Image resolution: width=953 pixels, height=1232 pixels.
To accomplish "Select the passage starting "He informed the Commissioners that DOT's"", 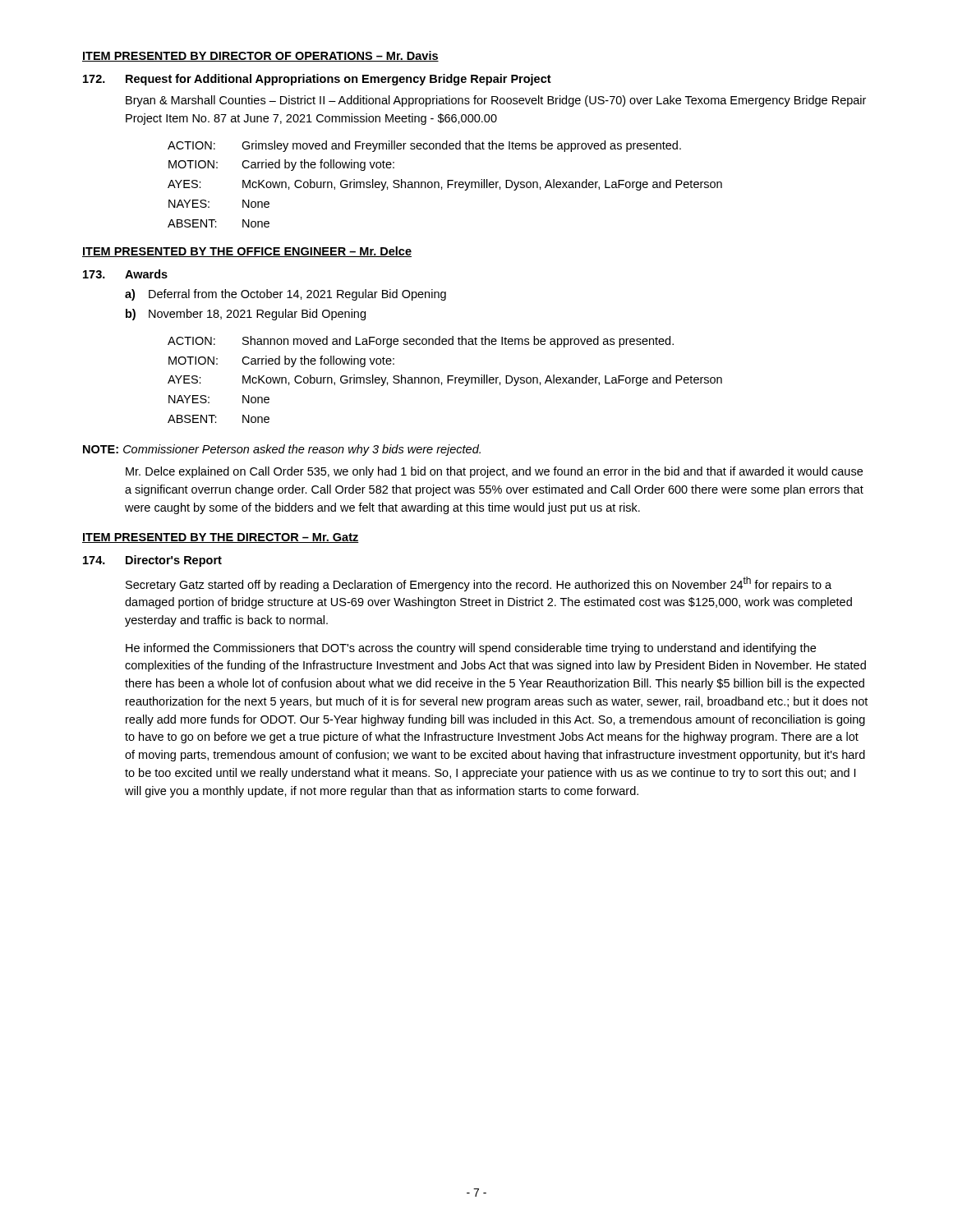I will click(496, 719).
